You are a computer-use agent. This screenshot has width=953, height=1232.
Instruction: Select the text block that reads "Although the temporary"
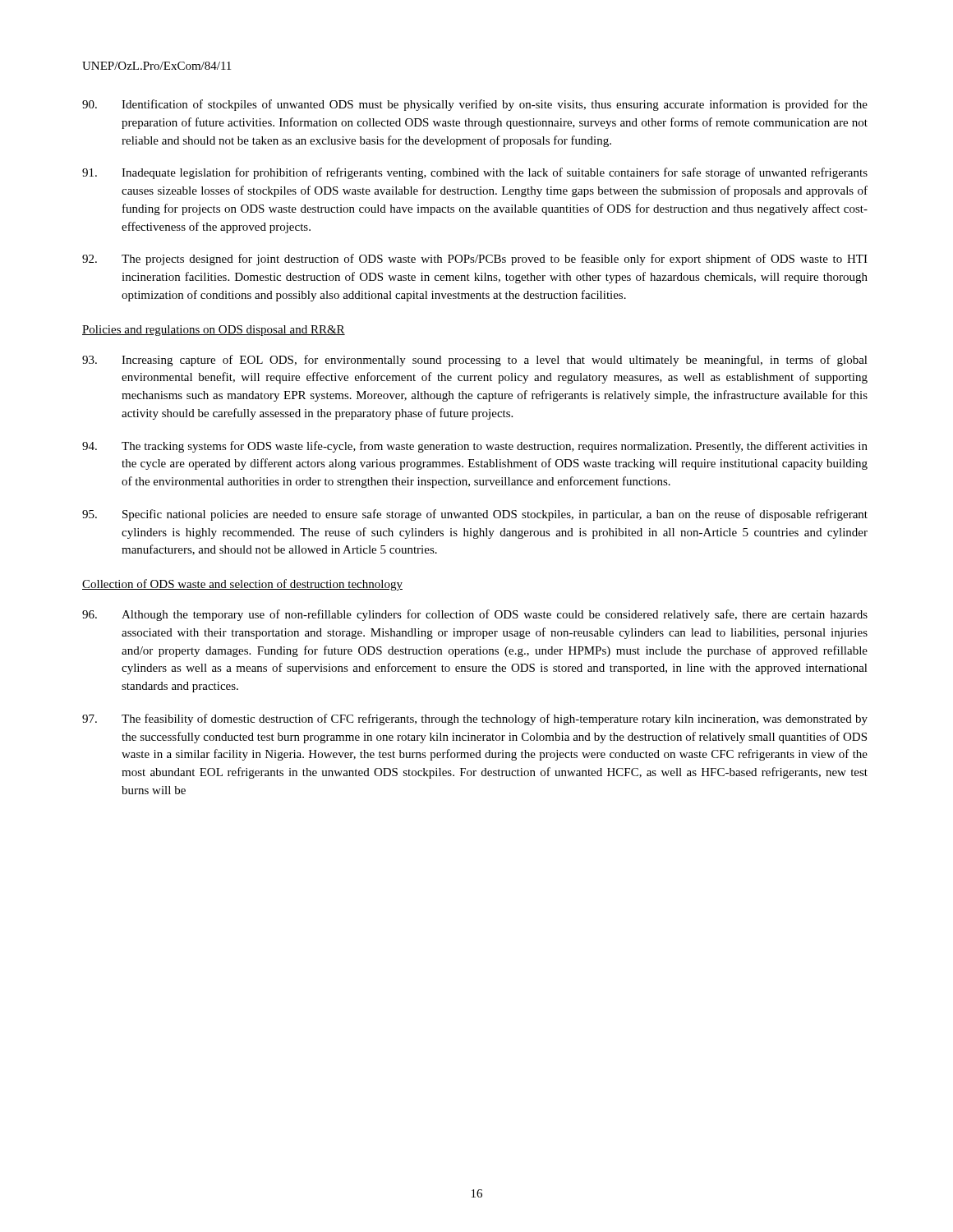475,651
